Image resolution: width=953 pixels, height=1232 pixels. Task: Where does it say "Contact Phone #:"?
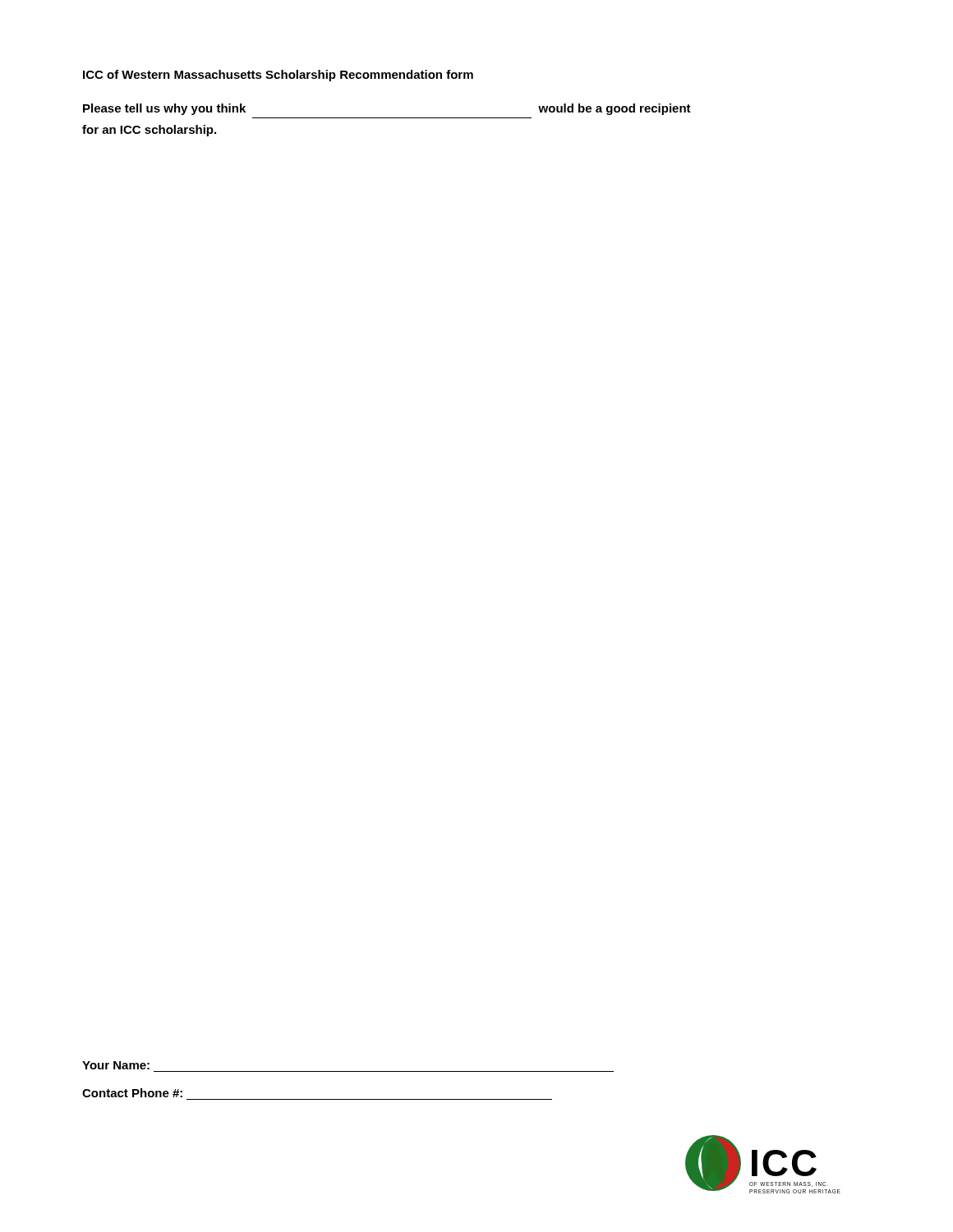coord(317,1092)
